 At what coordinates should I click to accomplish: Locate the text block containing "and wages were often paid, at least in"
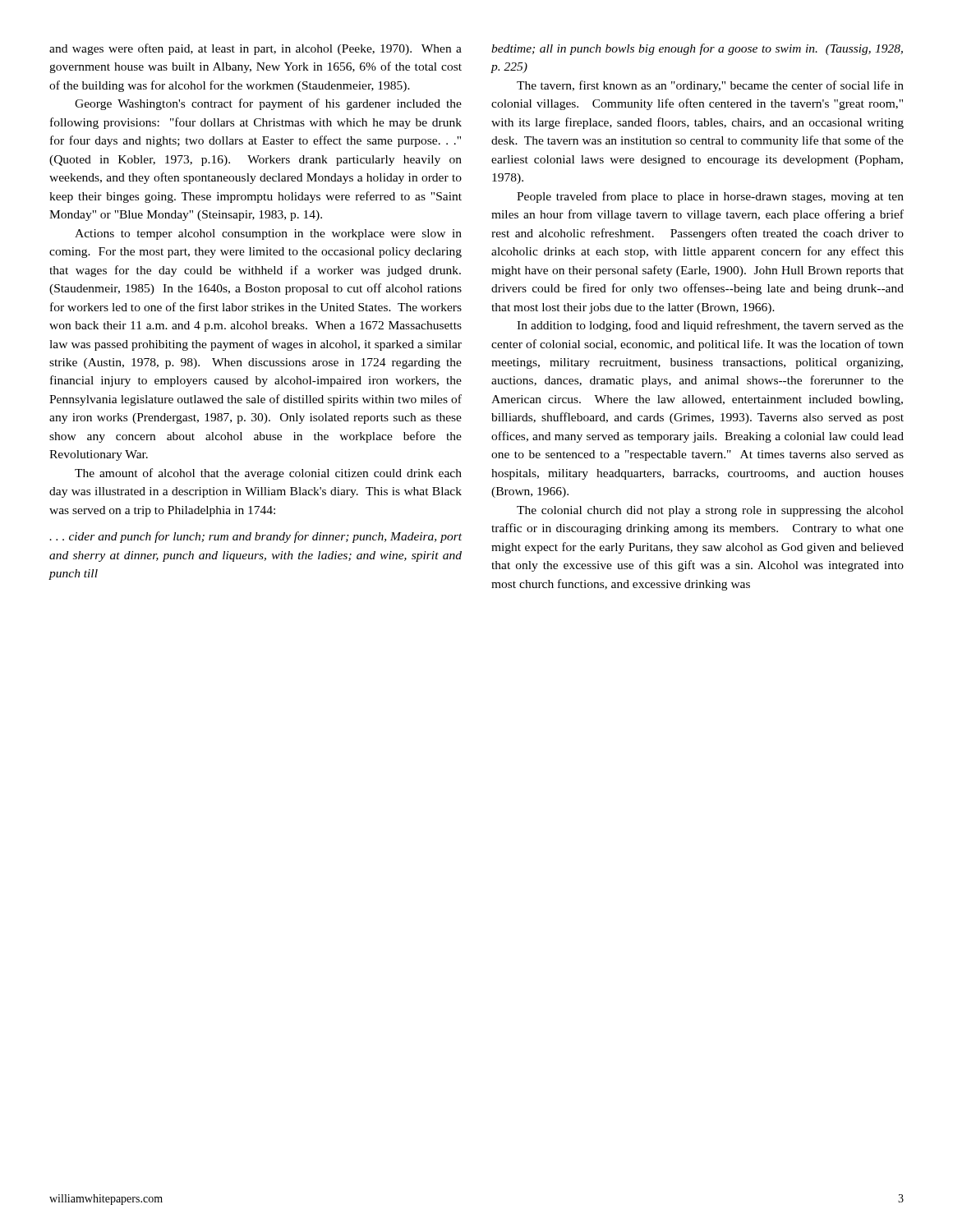pos(255,279)
